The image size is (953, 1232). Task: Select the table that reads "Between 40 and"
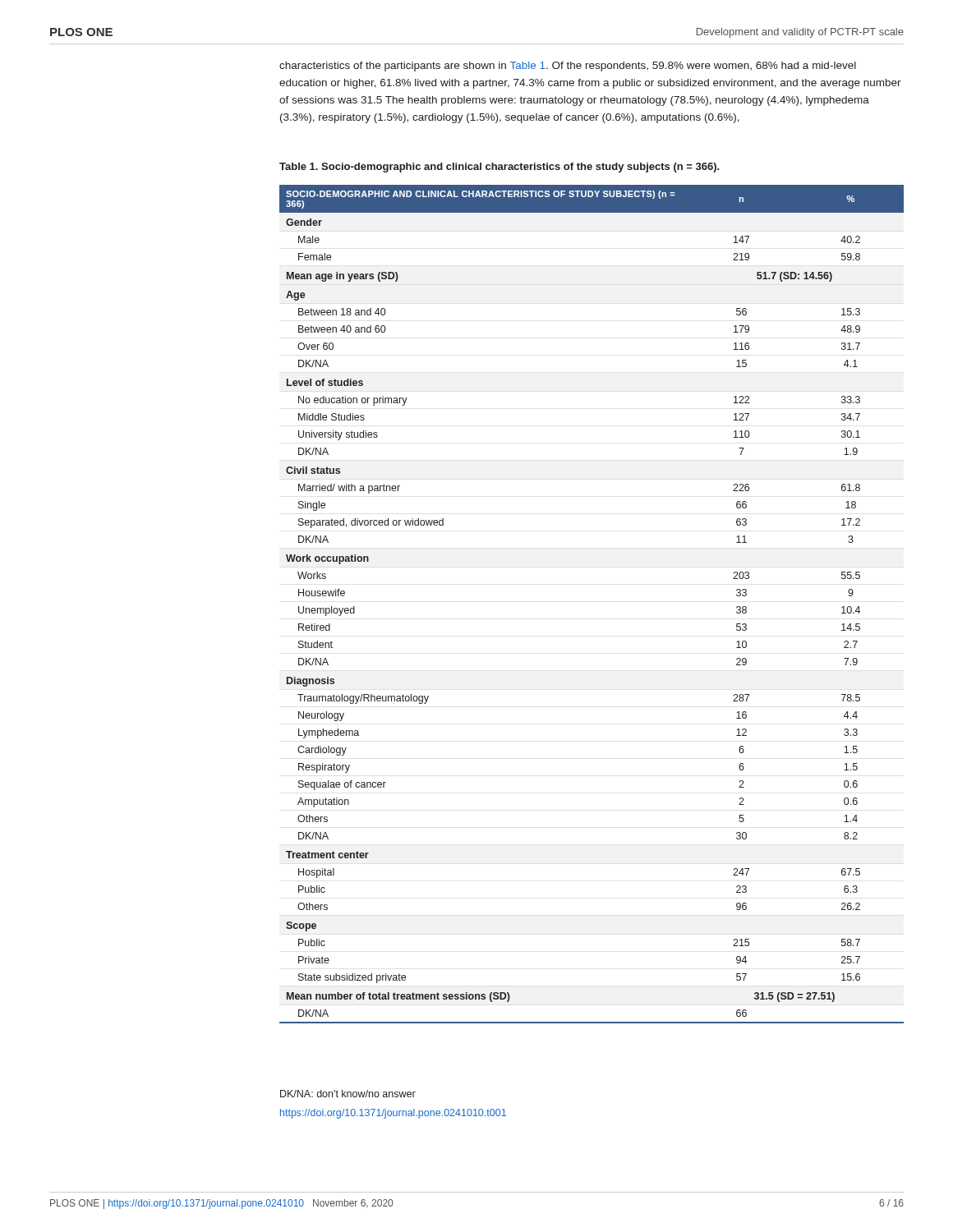tap(592, 604)
